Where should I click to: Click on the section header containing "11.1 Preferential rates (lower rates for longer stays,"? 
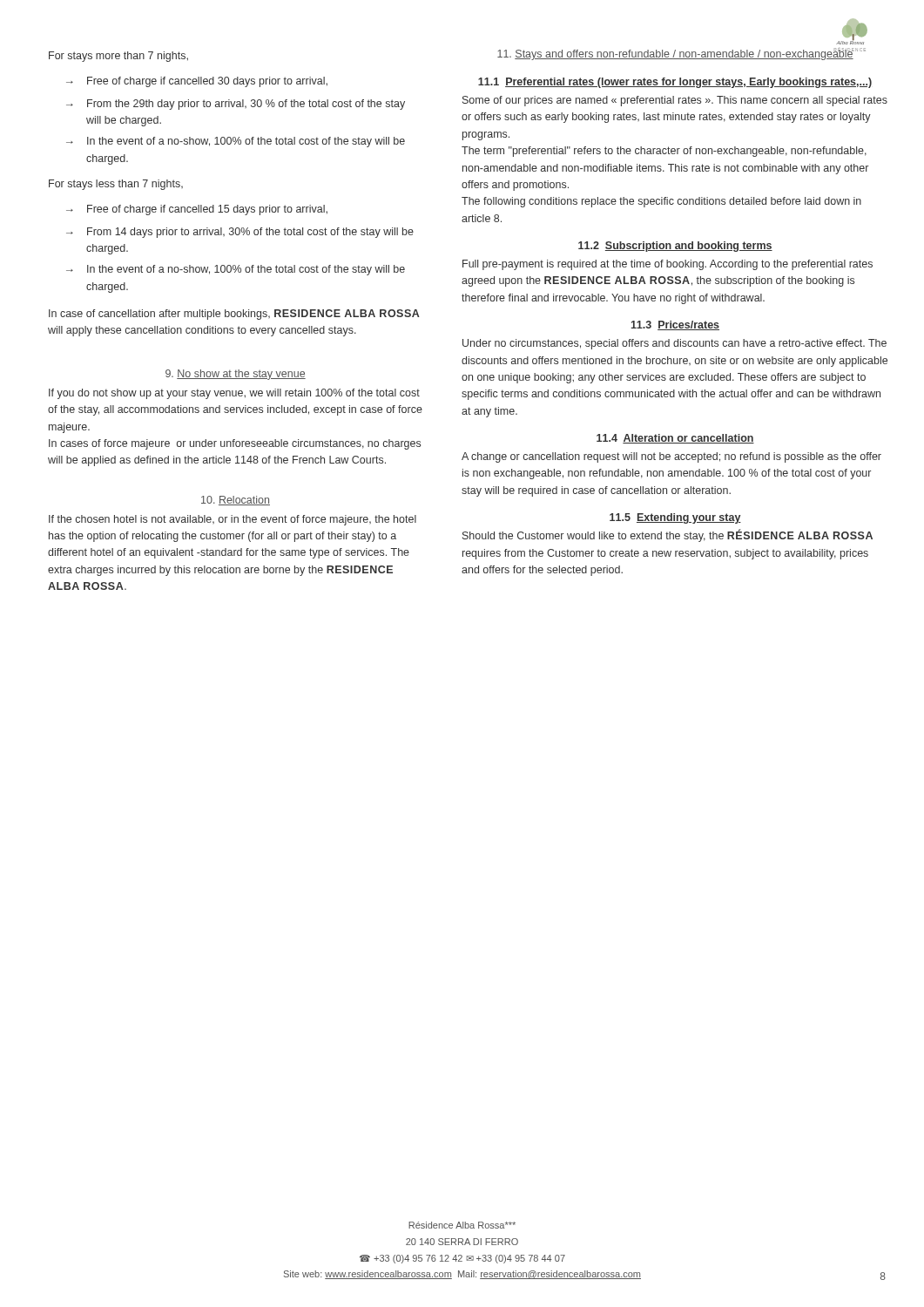[675, 82]
